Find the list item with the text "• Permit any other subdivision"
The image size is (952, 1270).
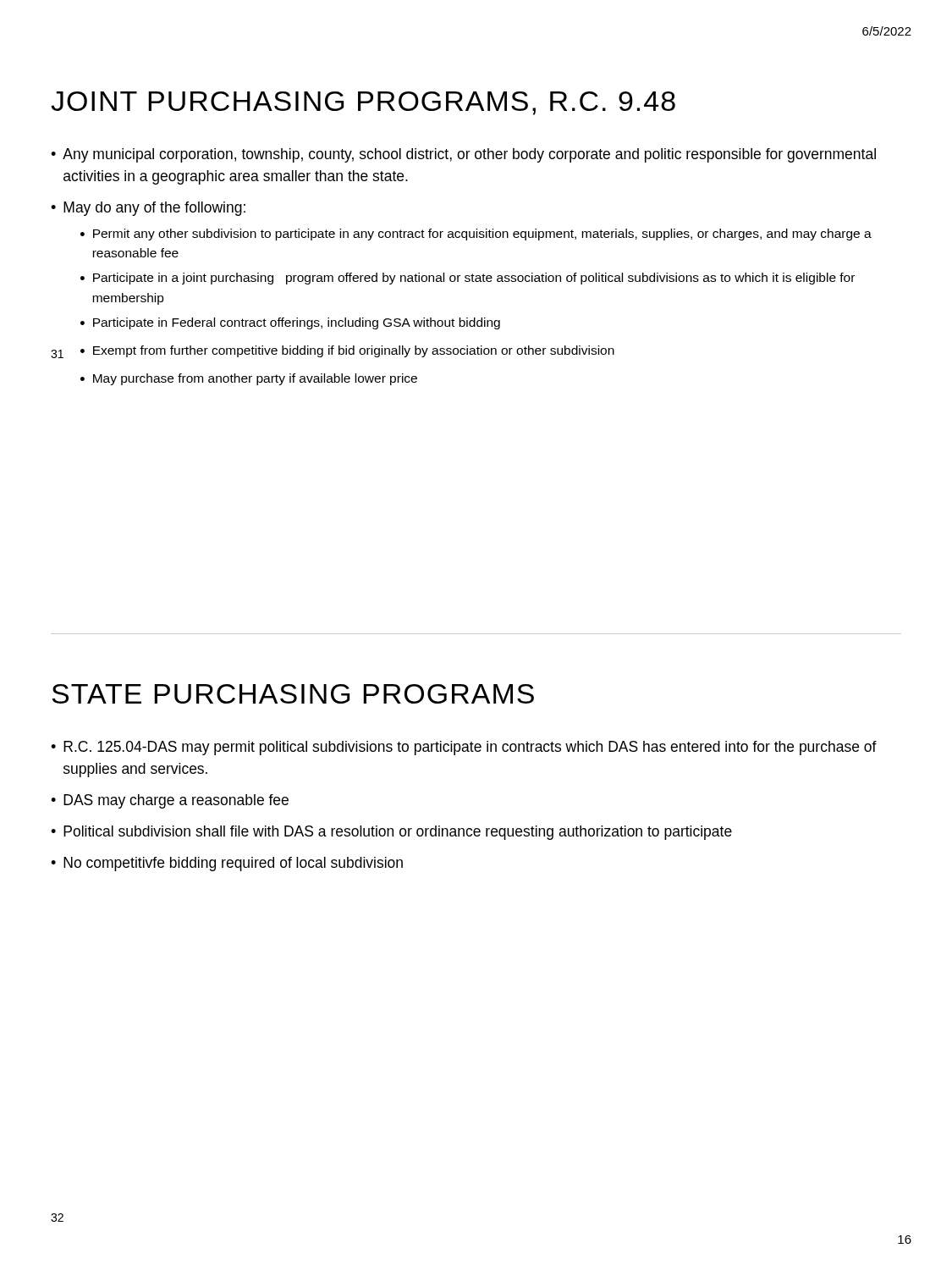click(x=491, y=243)
